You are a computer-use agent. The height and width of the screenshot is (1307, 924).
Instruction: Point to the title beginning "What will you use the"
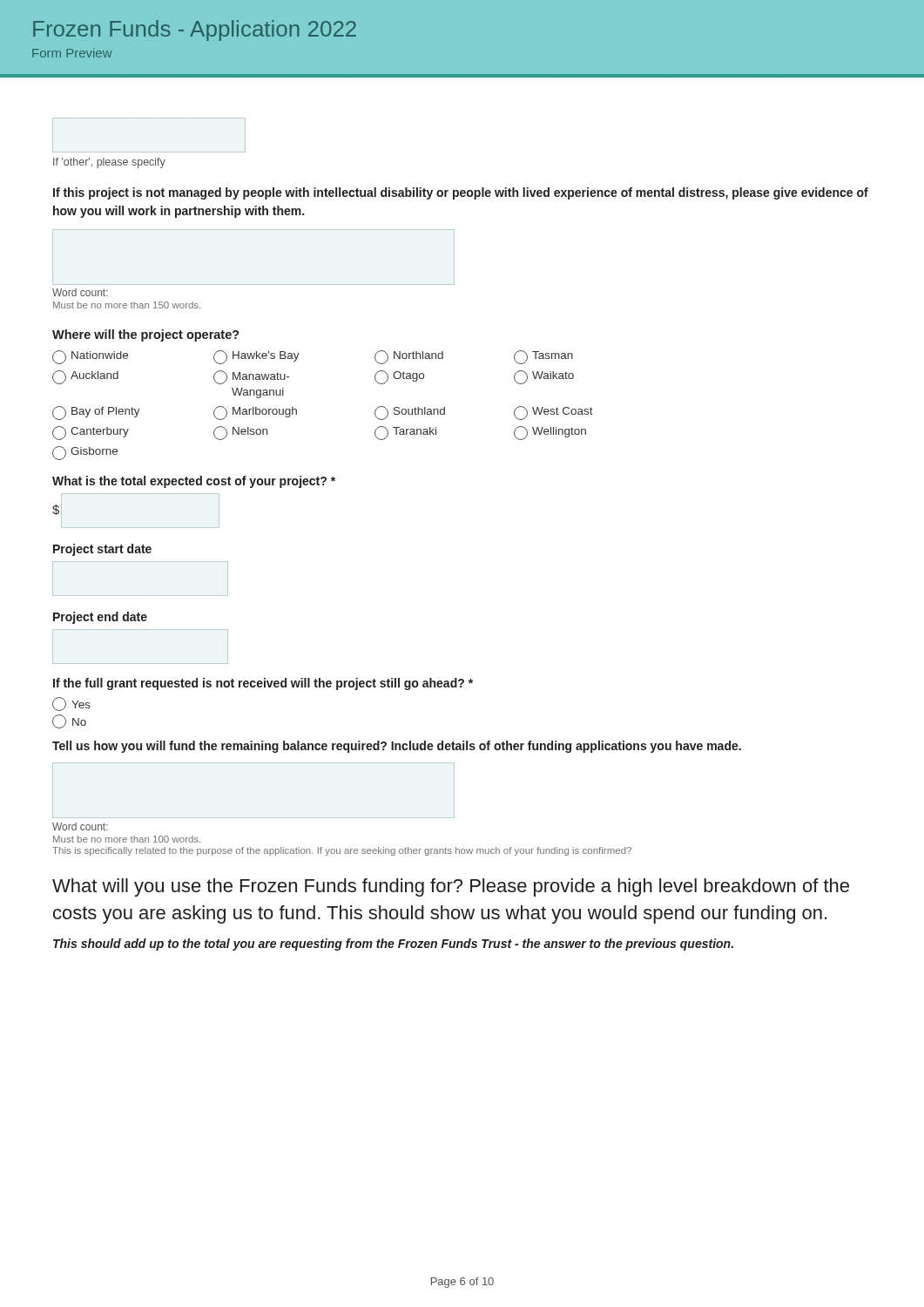[451, 899]
